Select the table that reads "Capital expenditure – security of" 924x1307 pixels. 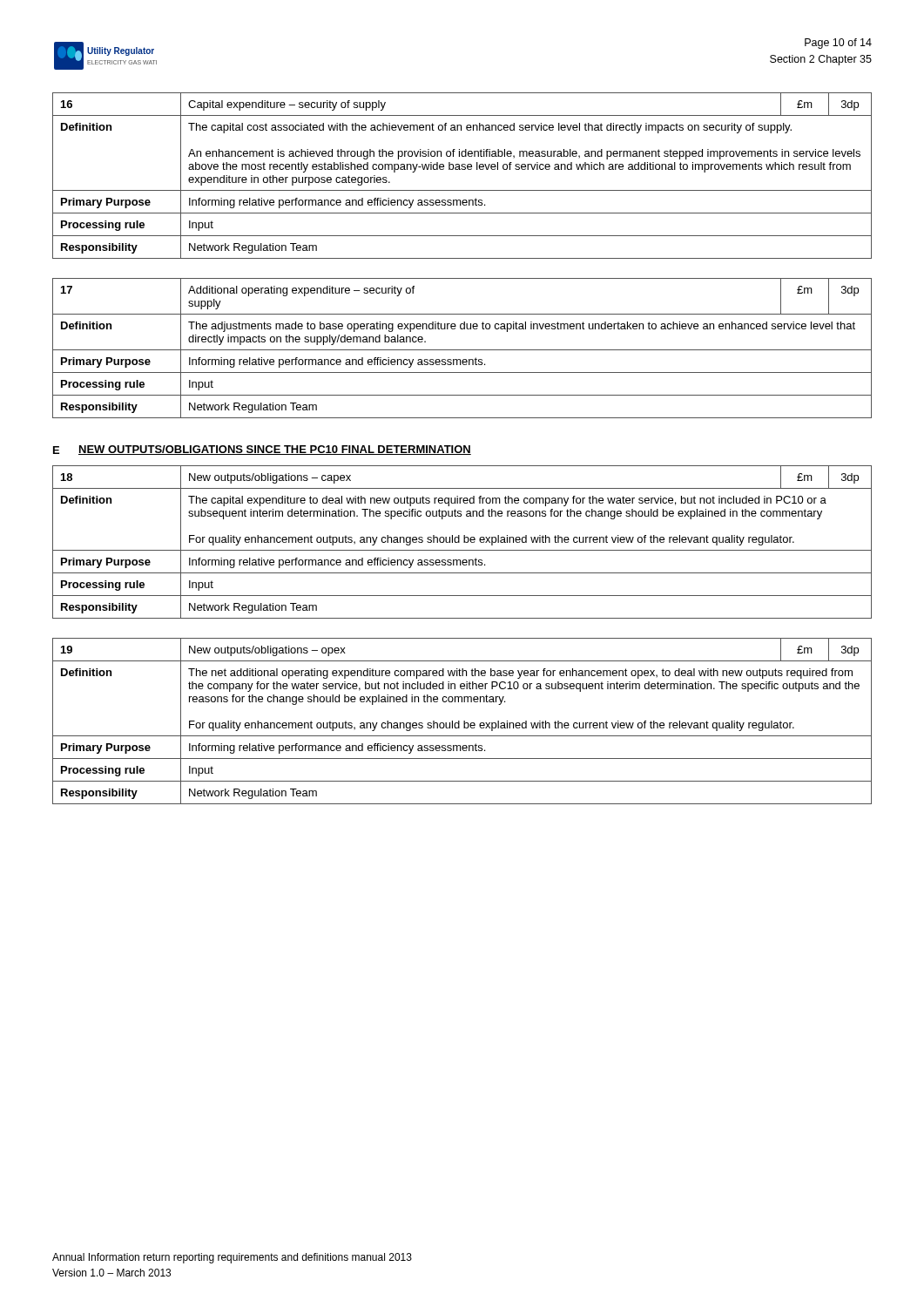click(462, 176)
